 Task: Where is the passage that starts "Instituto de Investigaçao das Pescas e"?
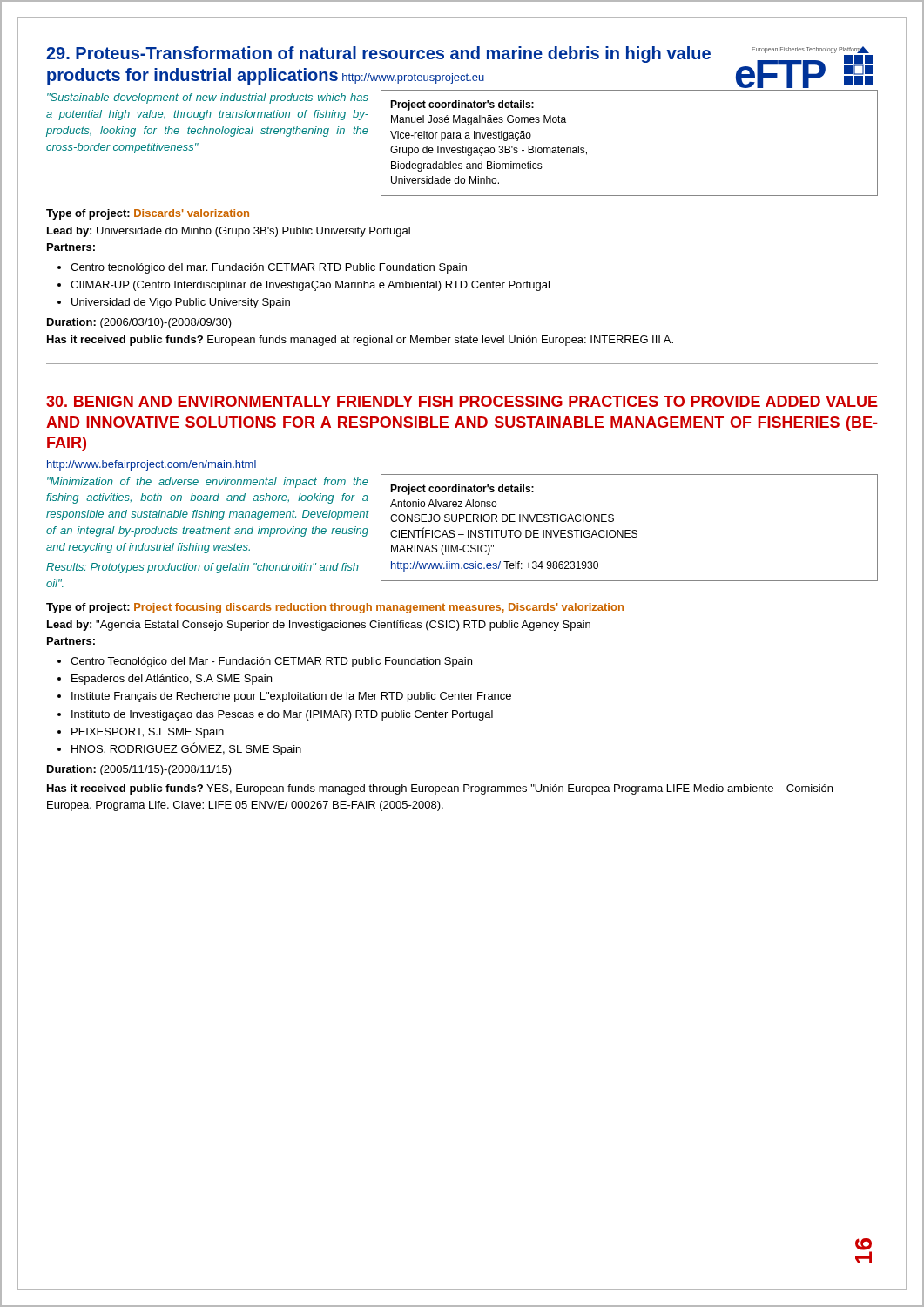pyautogui.click(x=282, y=714)
